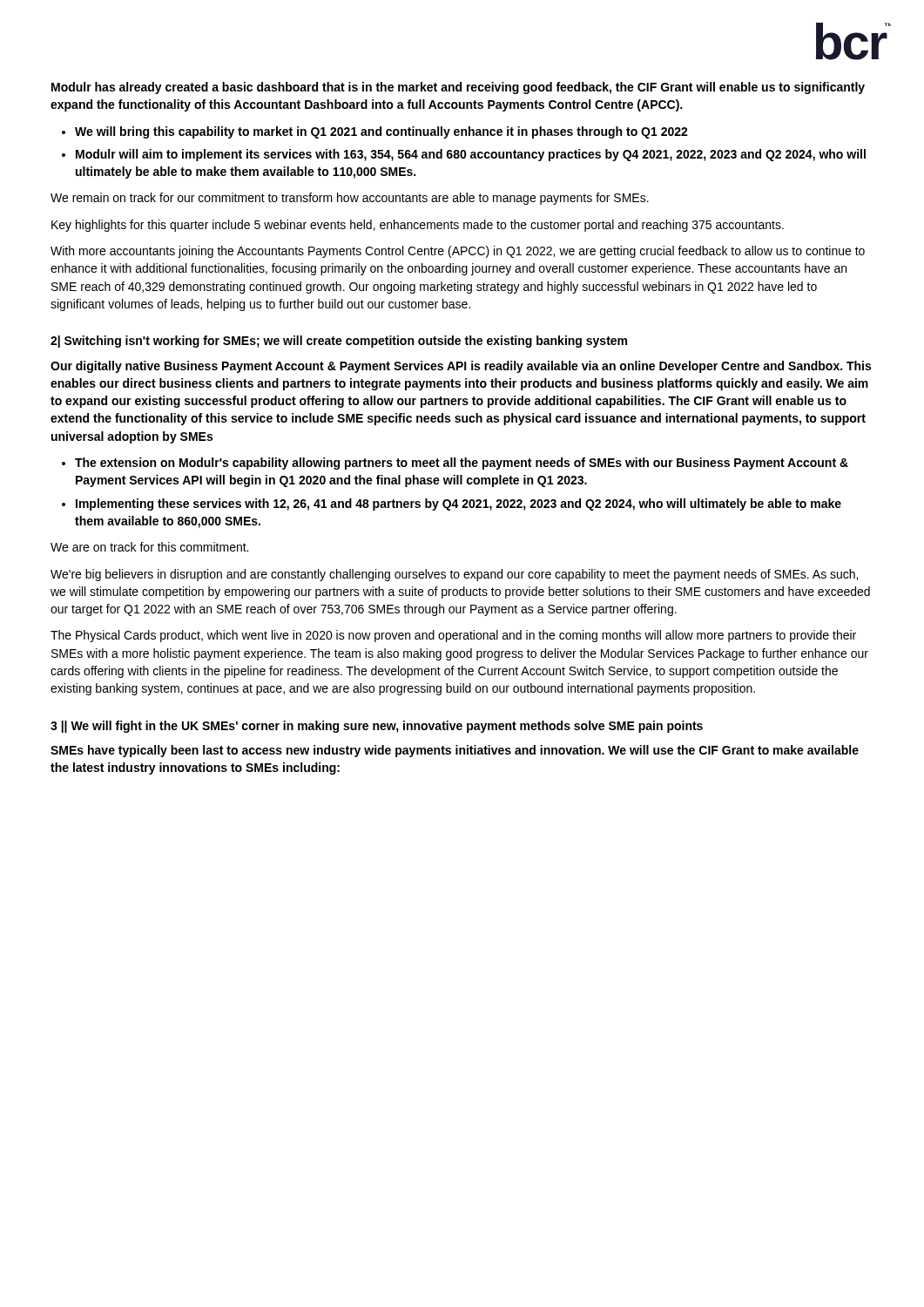The image size is (924, 1307).
Task: Locate the text starting "Implementing these services with"
Action: pos(458,512)
